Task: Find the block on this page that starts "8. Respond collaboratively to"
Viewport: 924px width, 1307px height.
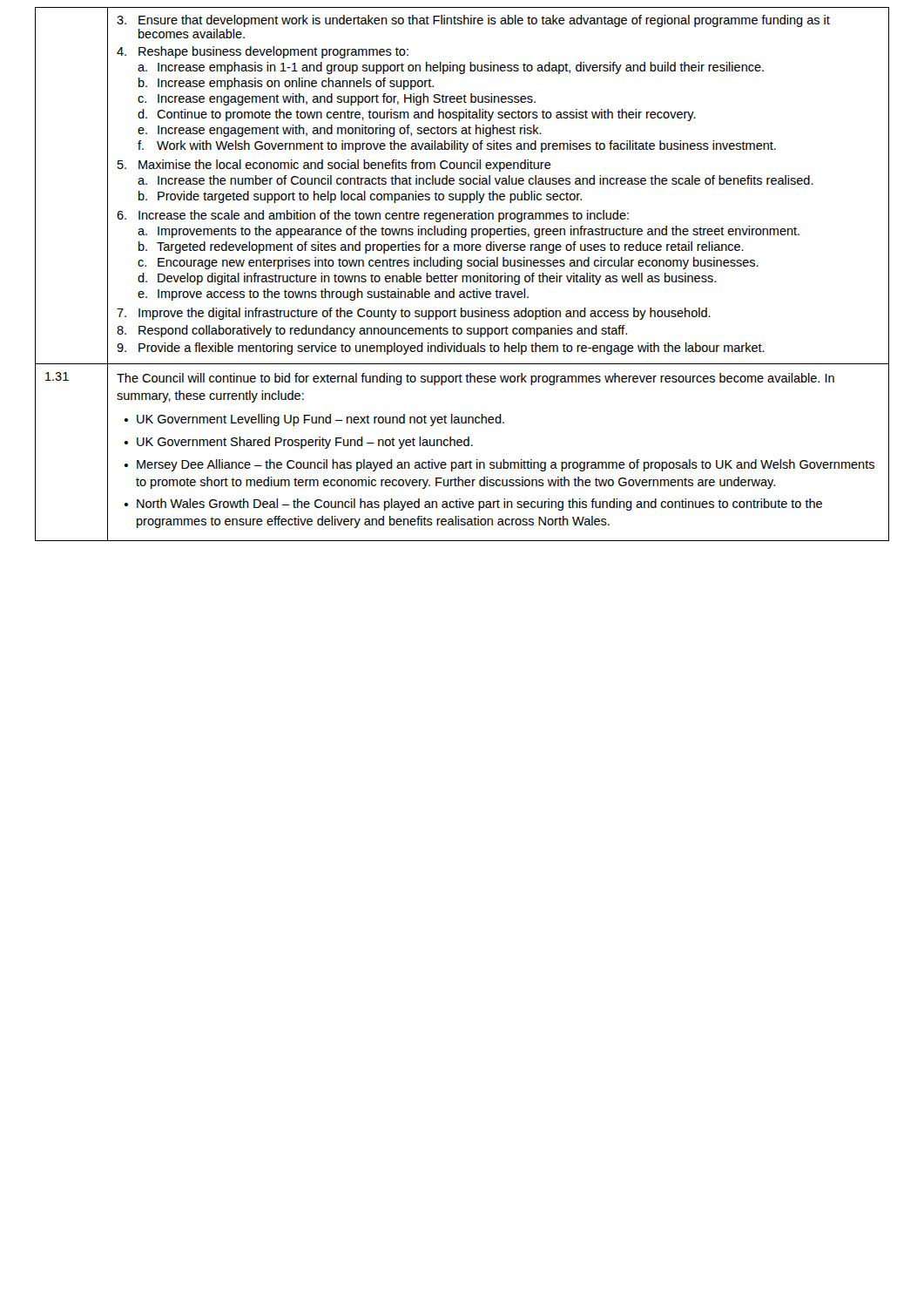Action: click(x=498, y=330)
